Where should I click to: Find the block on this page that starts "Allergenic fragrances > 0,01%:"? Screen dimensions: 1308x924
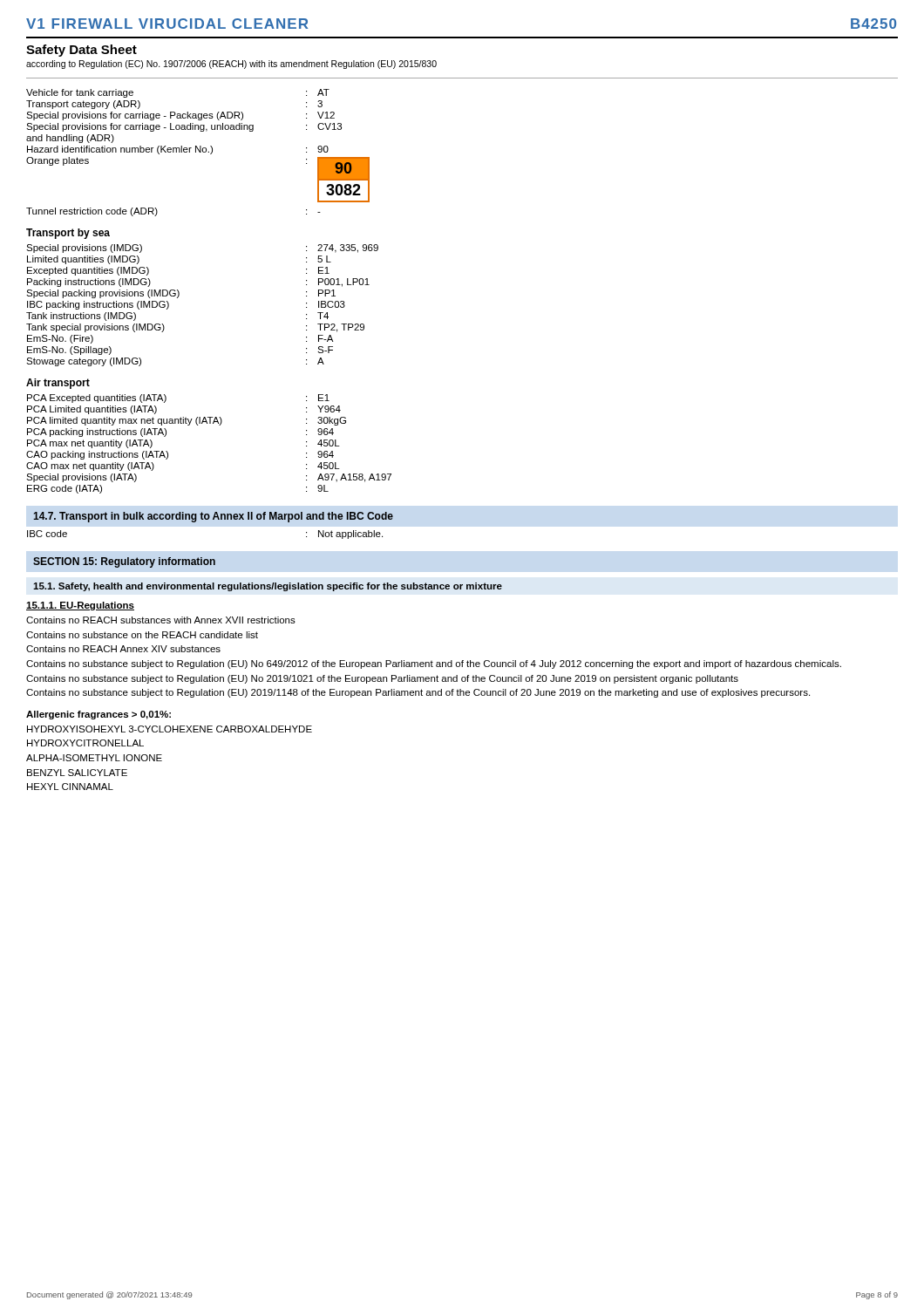[169, 751]
